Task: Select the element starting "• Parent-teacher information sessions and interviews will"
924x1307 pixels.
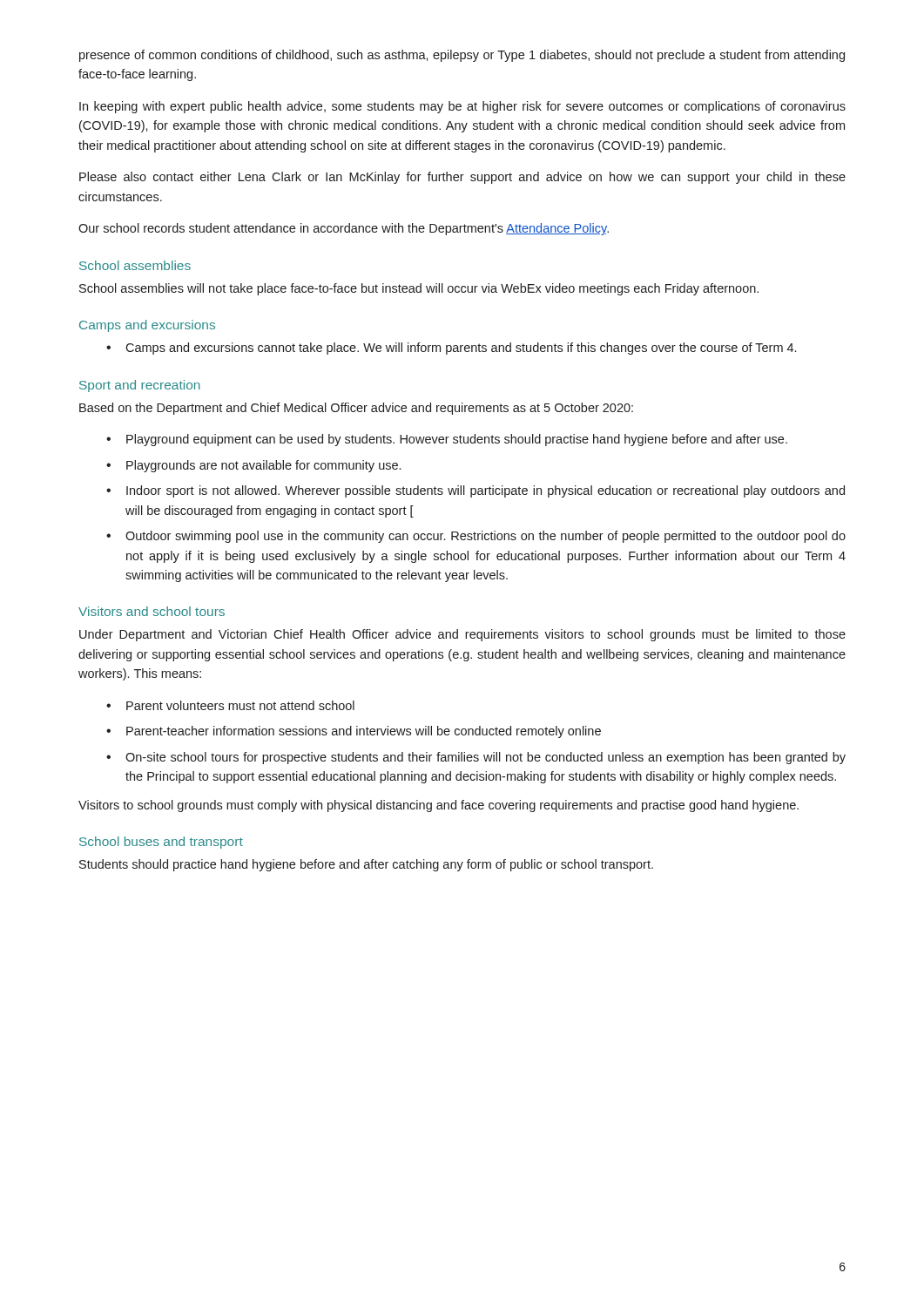Action: (x=476, y=732)
